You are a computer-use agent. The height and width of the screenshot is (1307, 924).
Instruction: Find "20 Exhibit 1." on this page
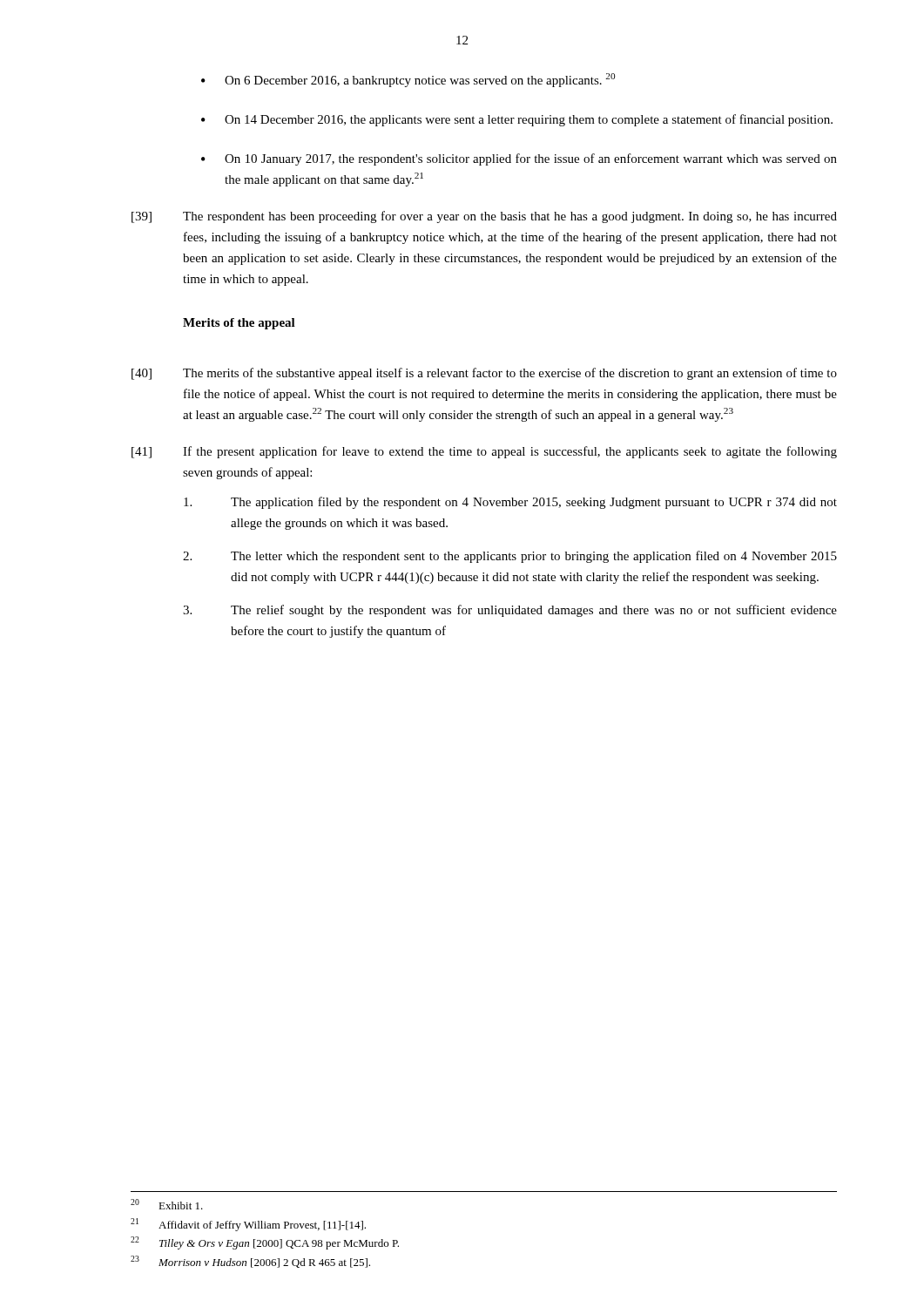167,1204
